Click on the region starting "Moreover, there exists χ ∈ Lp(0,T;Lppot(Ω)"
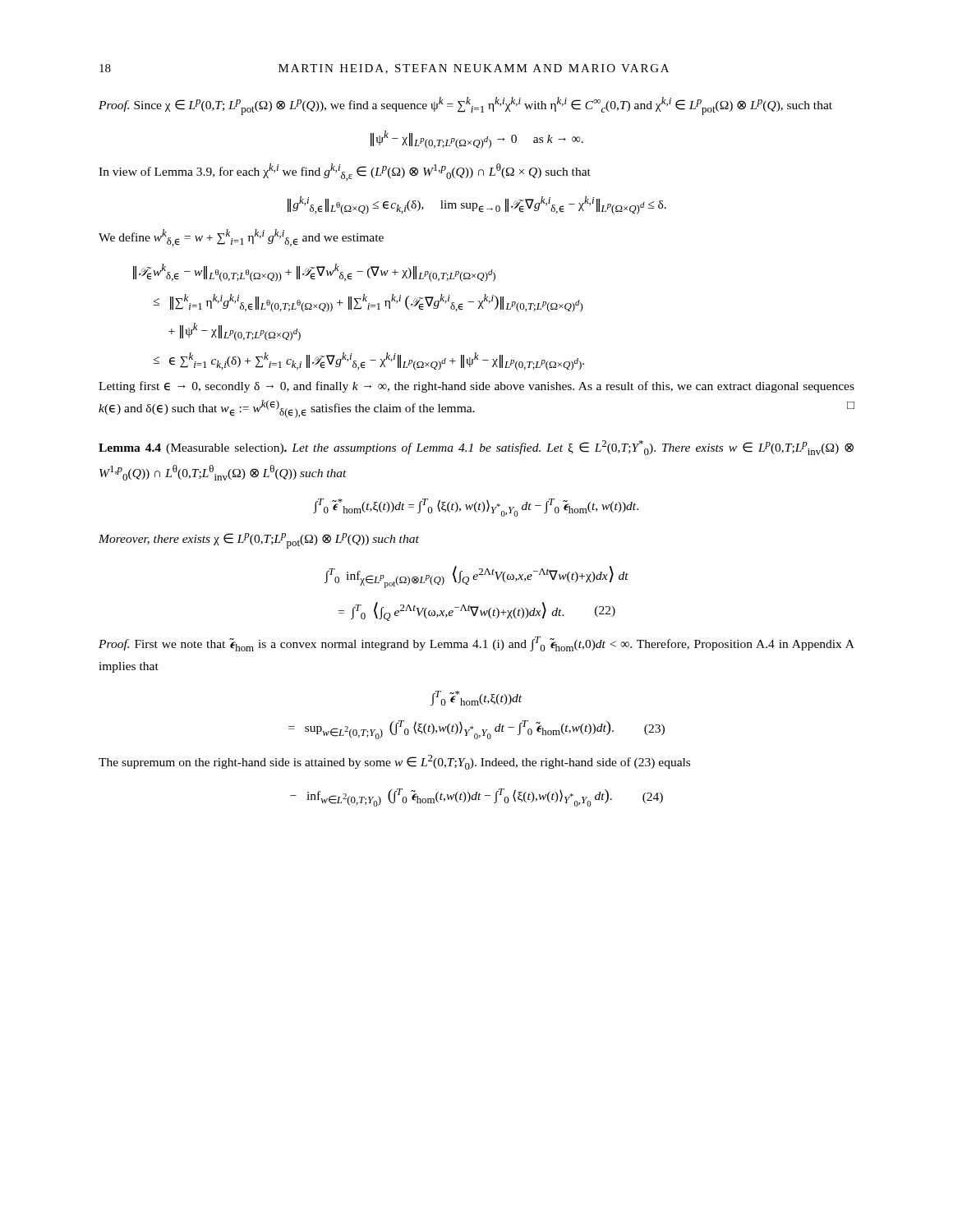 point(259,541)
